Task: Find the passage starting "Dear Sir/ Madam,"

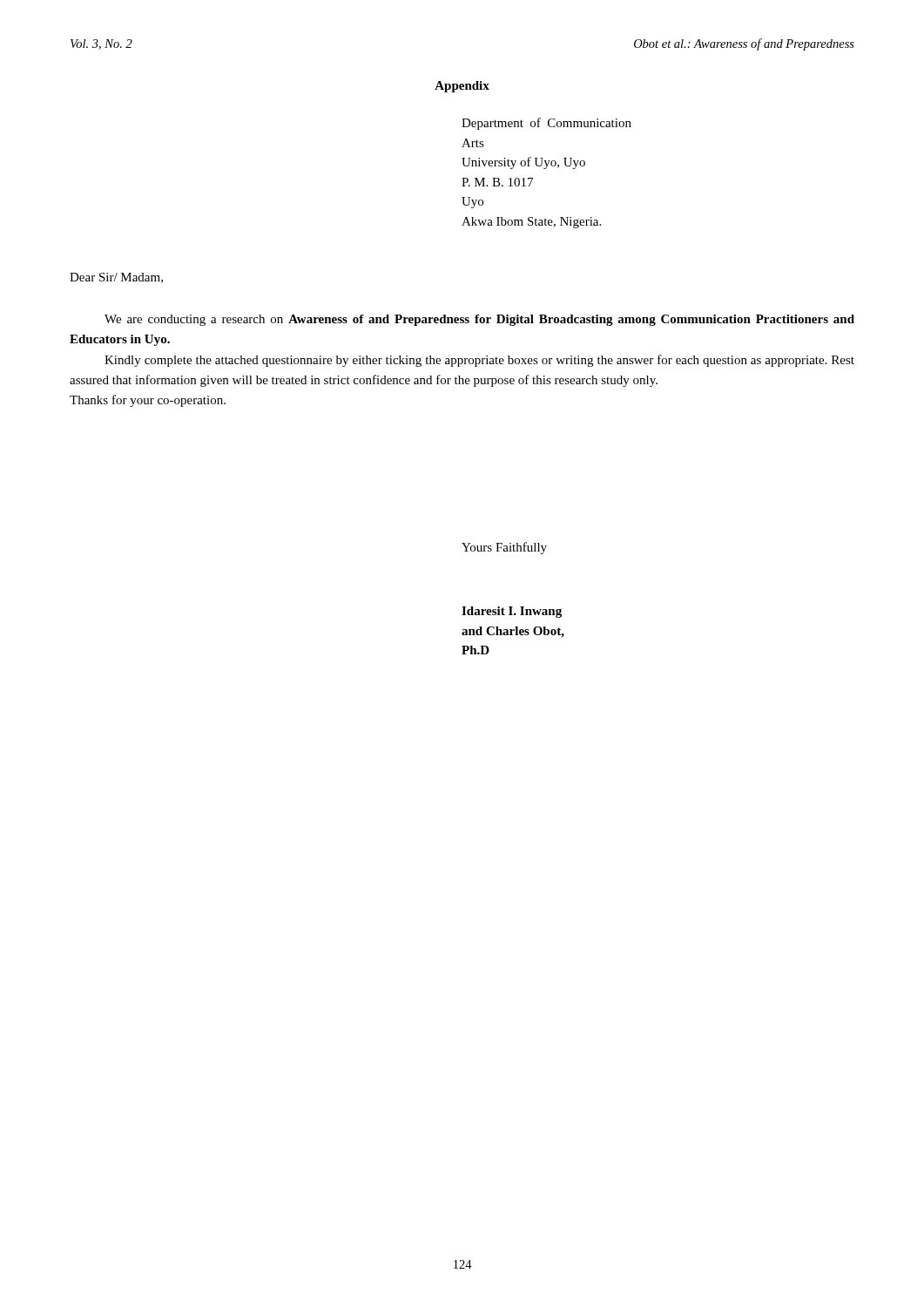Action: coord(117,277)
